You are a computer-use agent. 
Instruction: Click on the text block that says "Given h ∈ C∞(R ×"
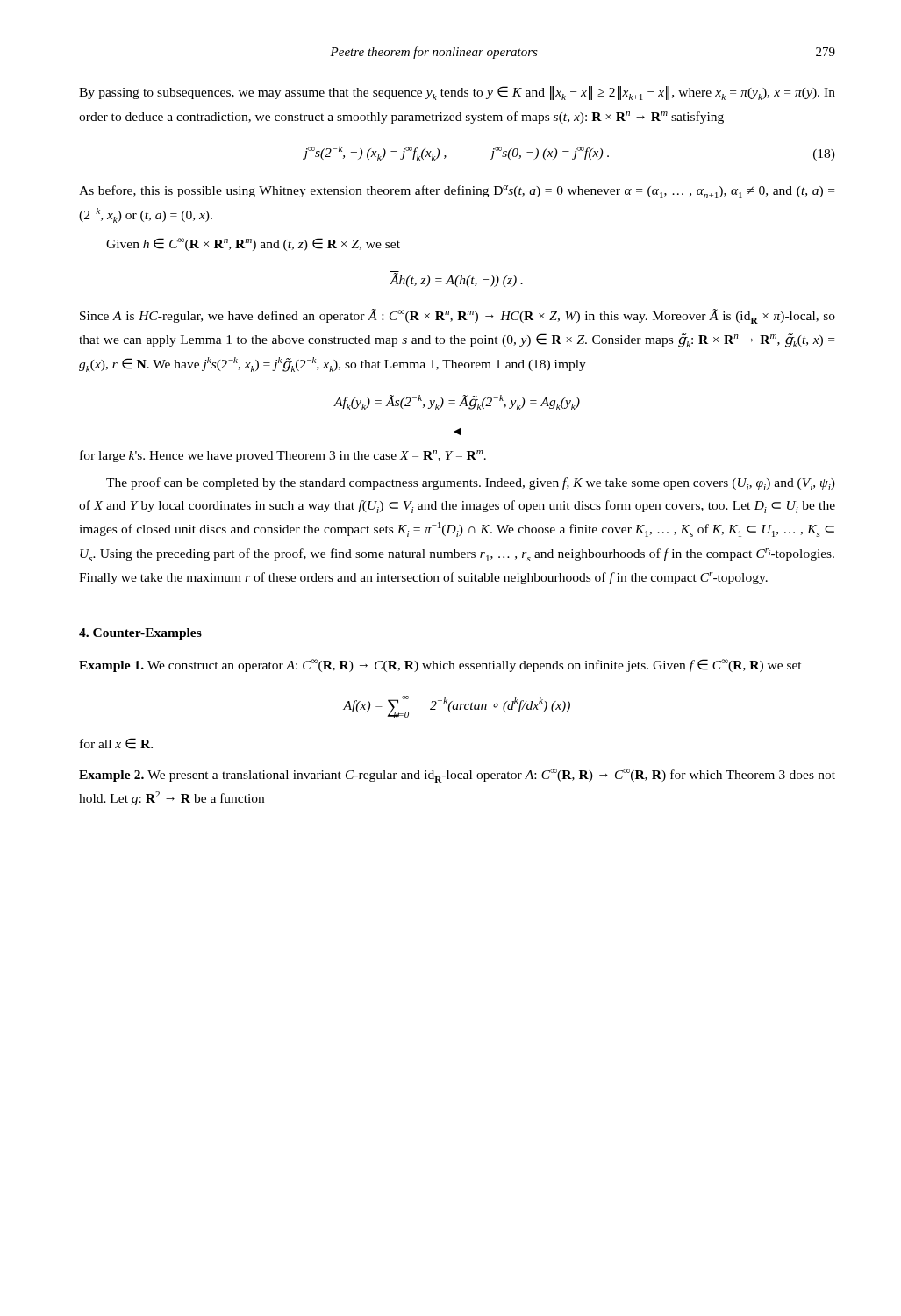click(x=253, y=243)
